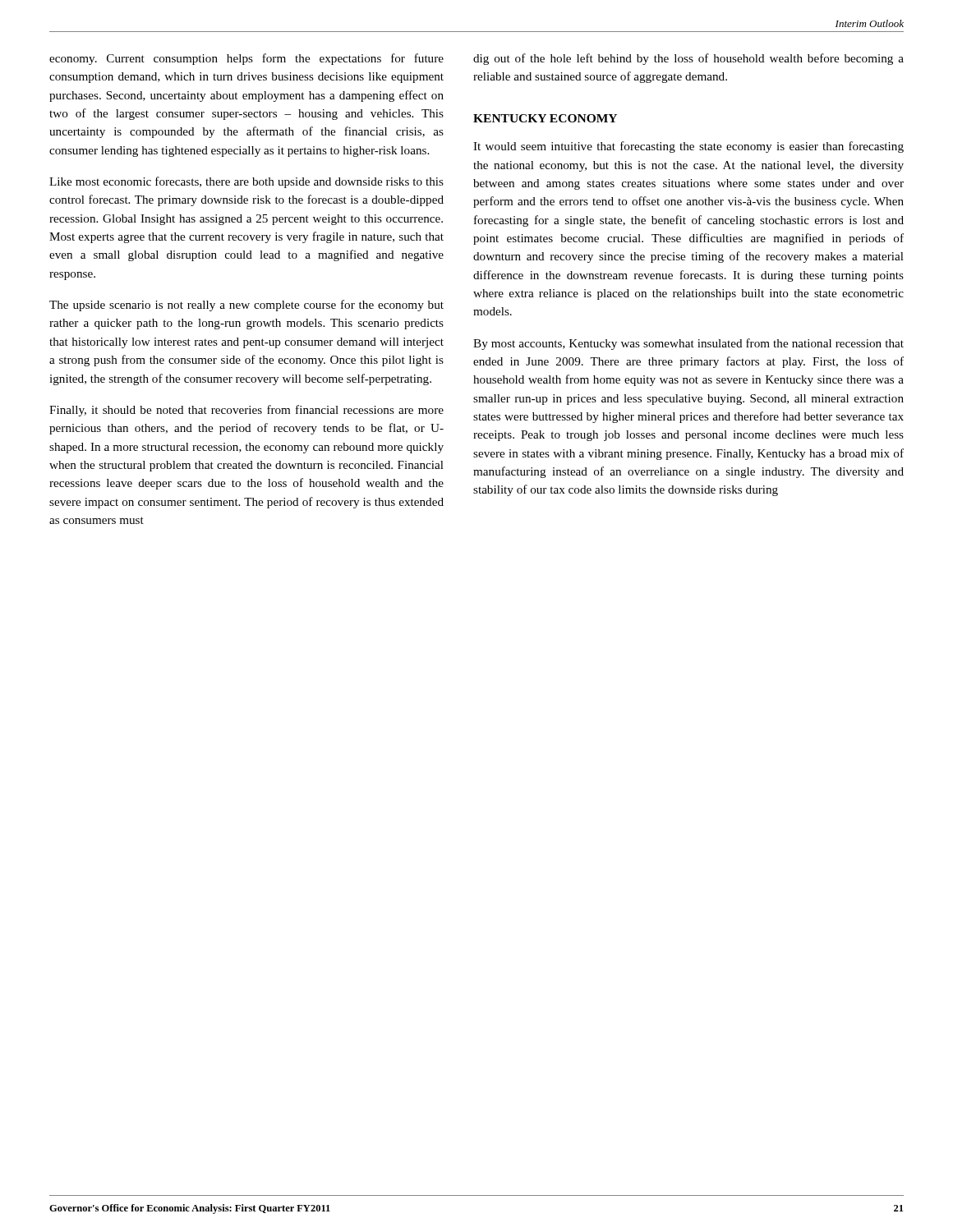The image size is (953, 1232).
Task: Where is the passage that starts "economy. Current consumption helps"?
Action: point(246,104)
